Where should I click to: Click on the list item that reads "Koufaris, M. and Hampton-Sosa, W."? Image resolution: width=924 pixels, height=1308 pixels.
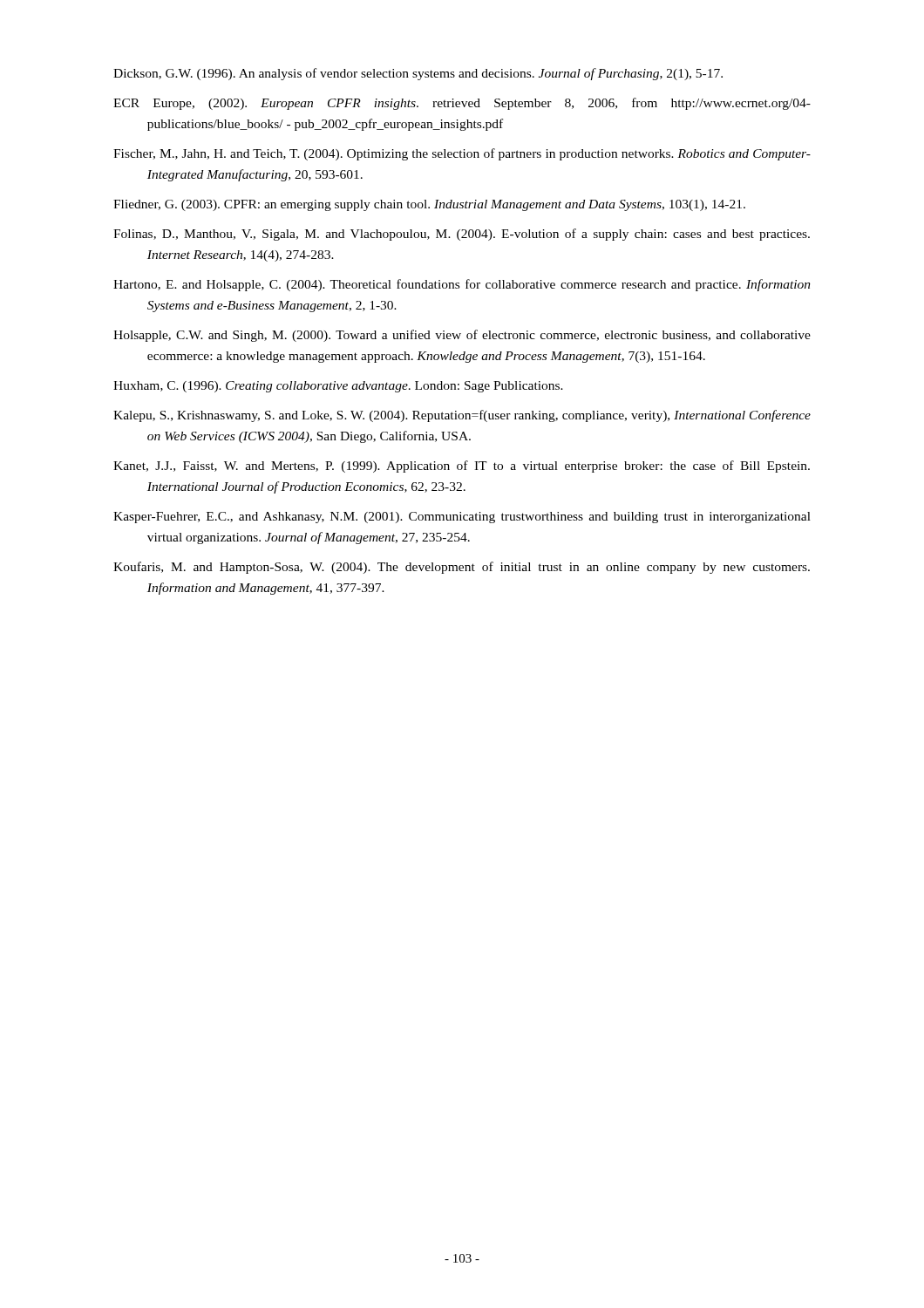coord(462,577)
